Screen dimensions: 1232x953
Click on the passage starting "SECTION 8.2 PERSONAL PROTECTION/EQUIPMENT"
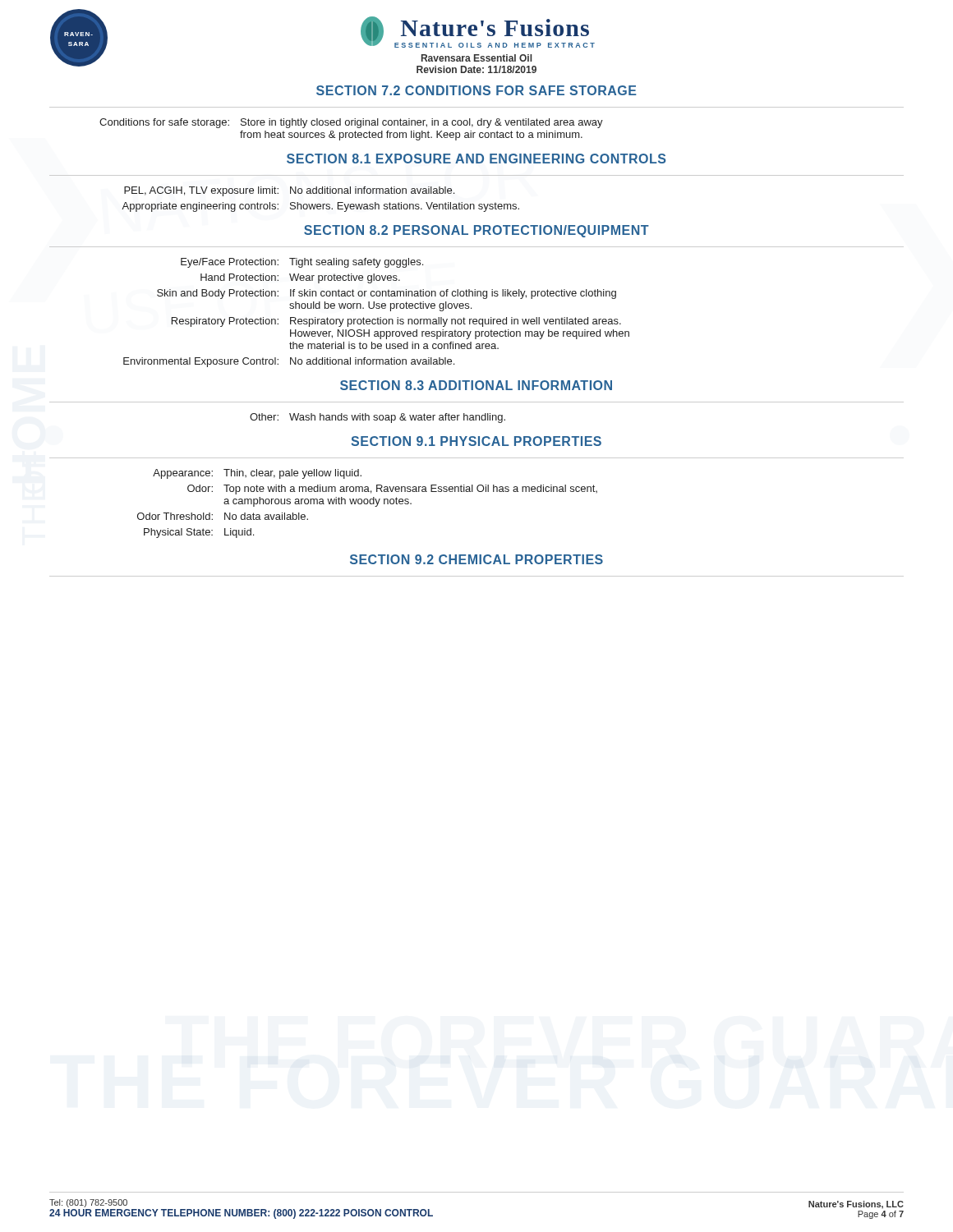(476, 230)
